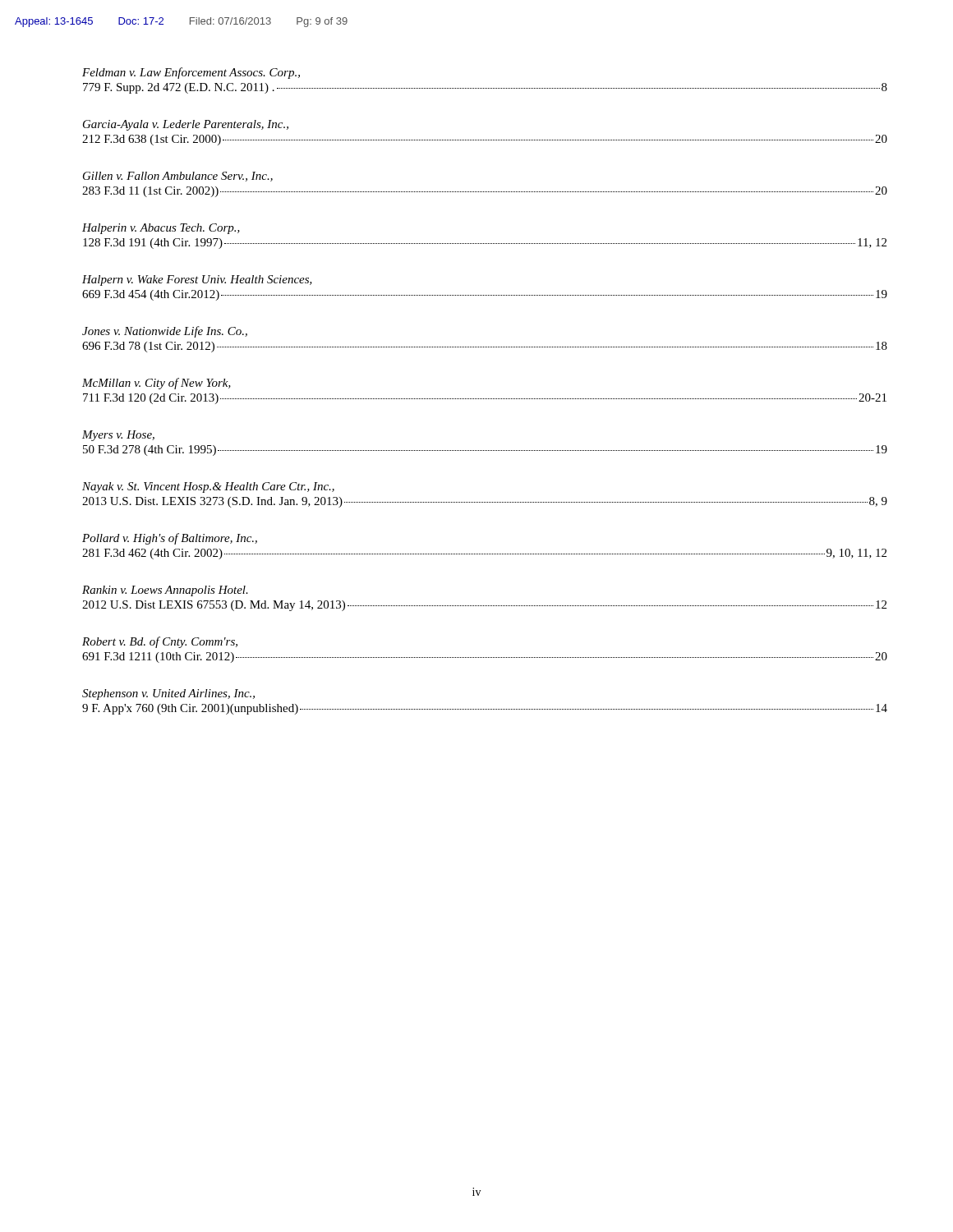Point to the block beginning "Myers v. Hose, 50 F.3d 278 (4th"

[485, 442]
